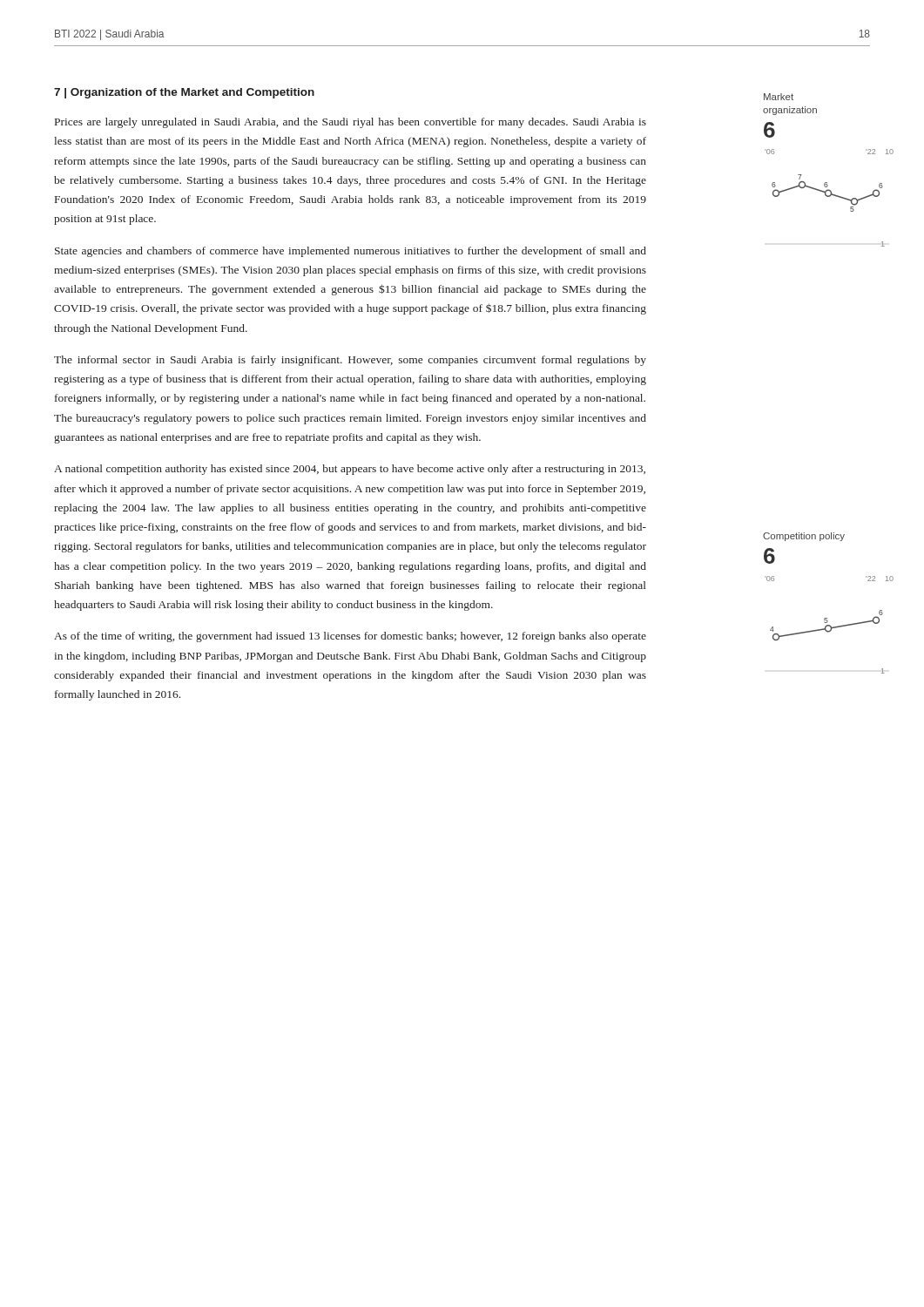Click the passage that begins "The informal sector in Saudi Arabia is fairly"
This screenshot has width=924, height=1307.
[350, 398]
